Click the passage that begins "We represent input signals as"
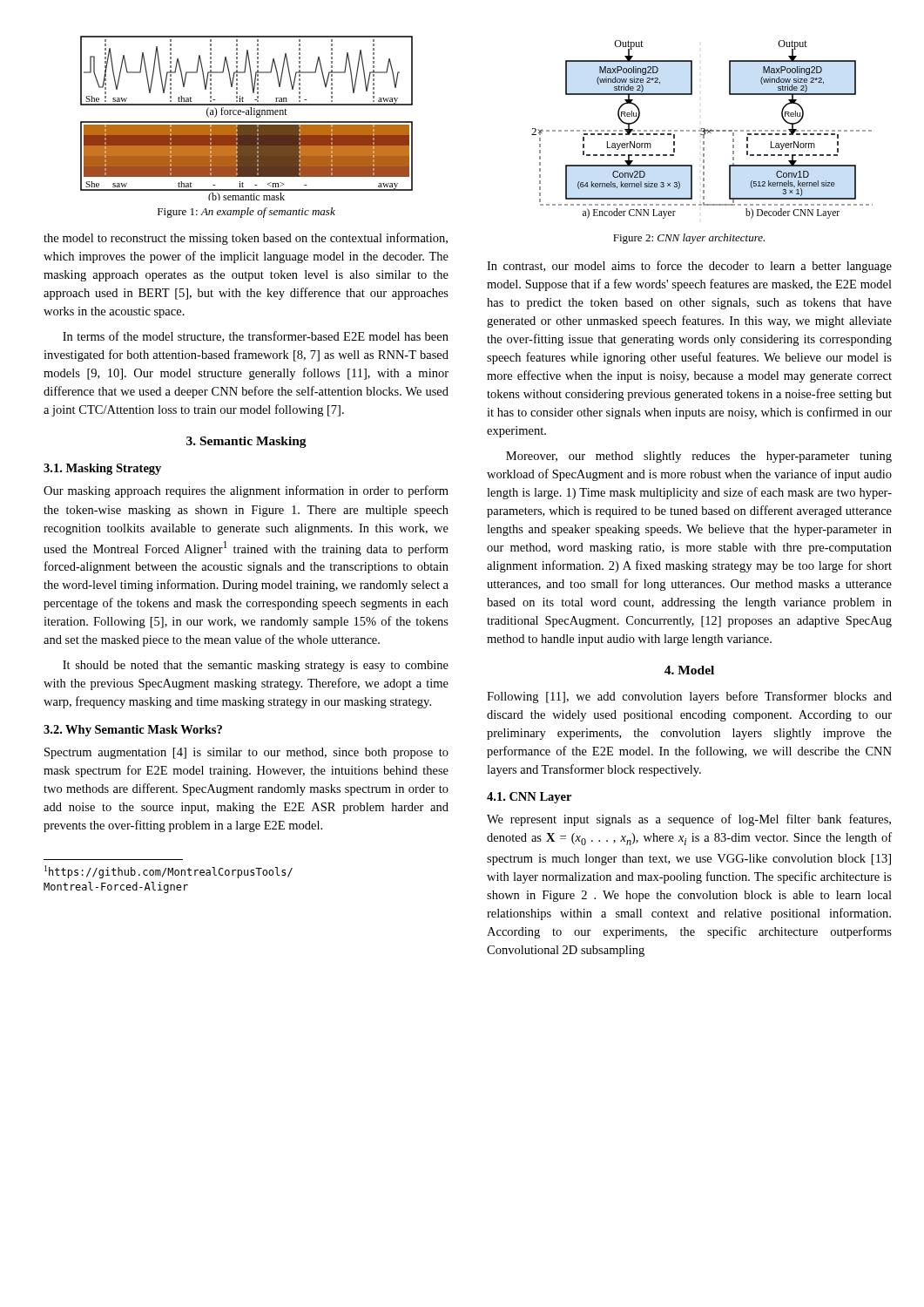 pos(689,885)
